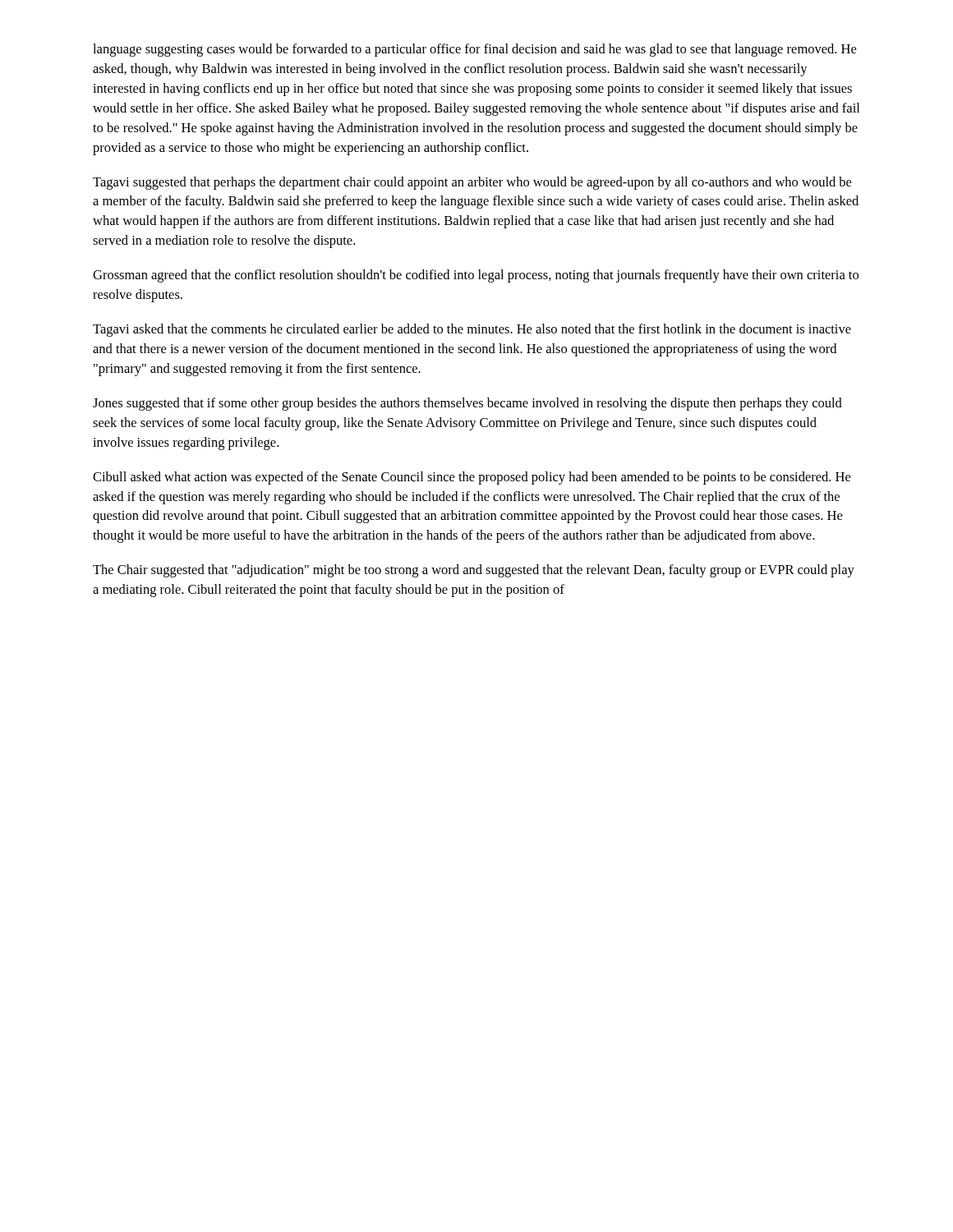The width and height of the screenshot is (953, 1232).
Task: Locate the block of text that opens with "Cibull asked what action was expected of"
Action: [472, 506]
